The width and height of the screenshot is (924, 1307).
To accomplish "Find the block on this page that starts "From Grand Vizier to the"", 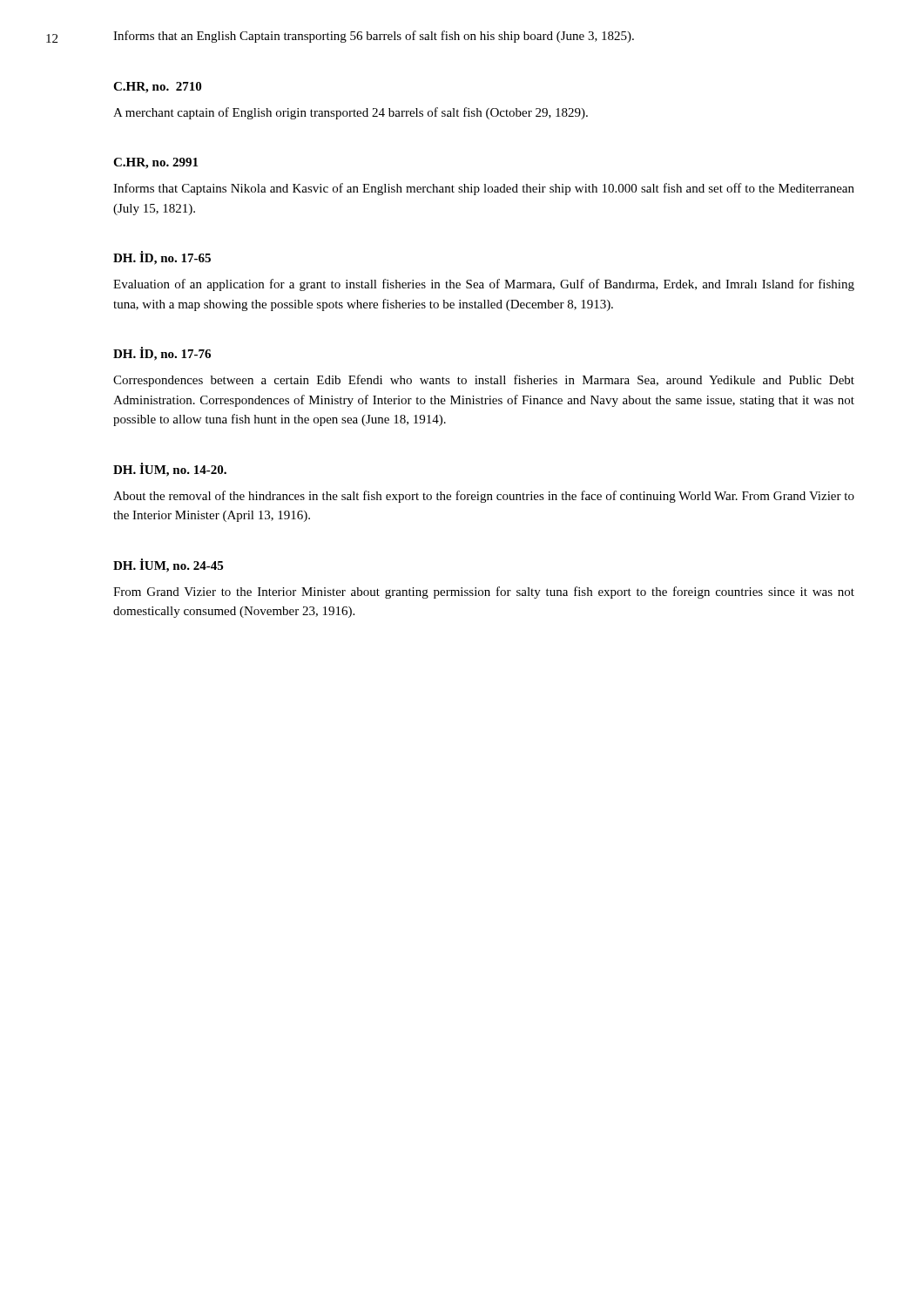I will tap(484, 601).
